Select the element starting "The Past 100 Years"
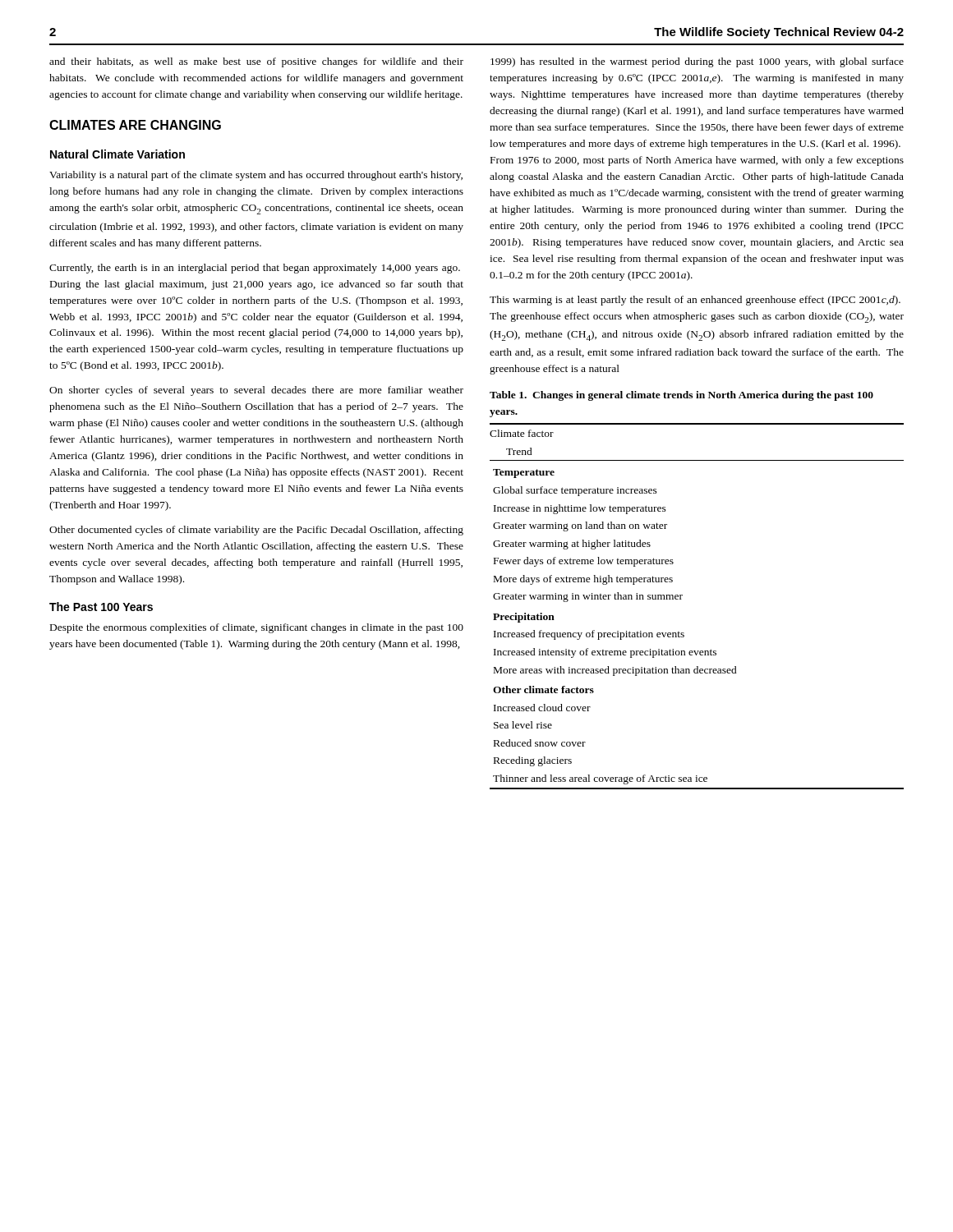The width and height of the screenshot is (953, 1232). coord(101,607)
